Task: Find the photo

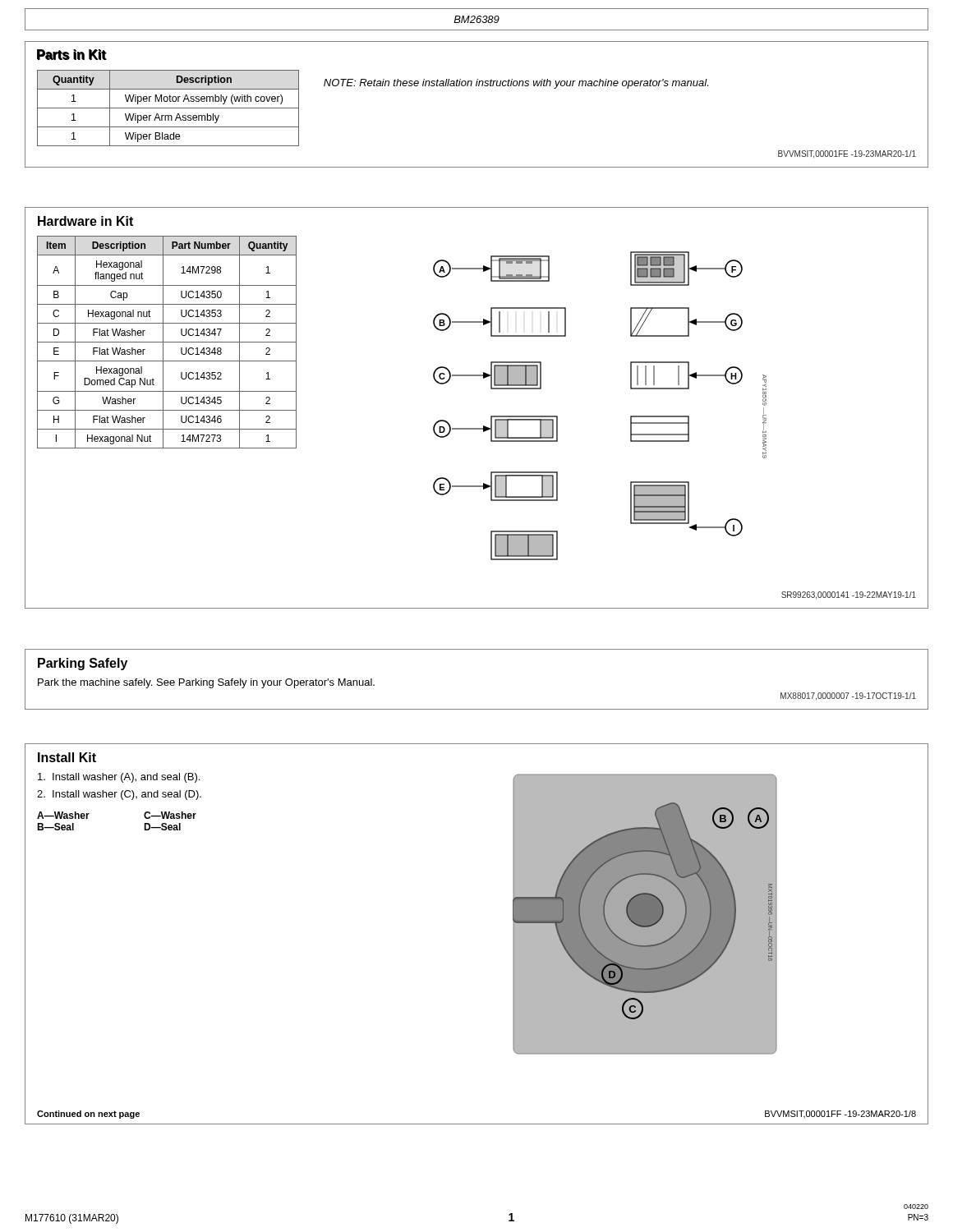Action: pos(649,926)
